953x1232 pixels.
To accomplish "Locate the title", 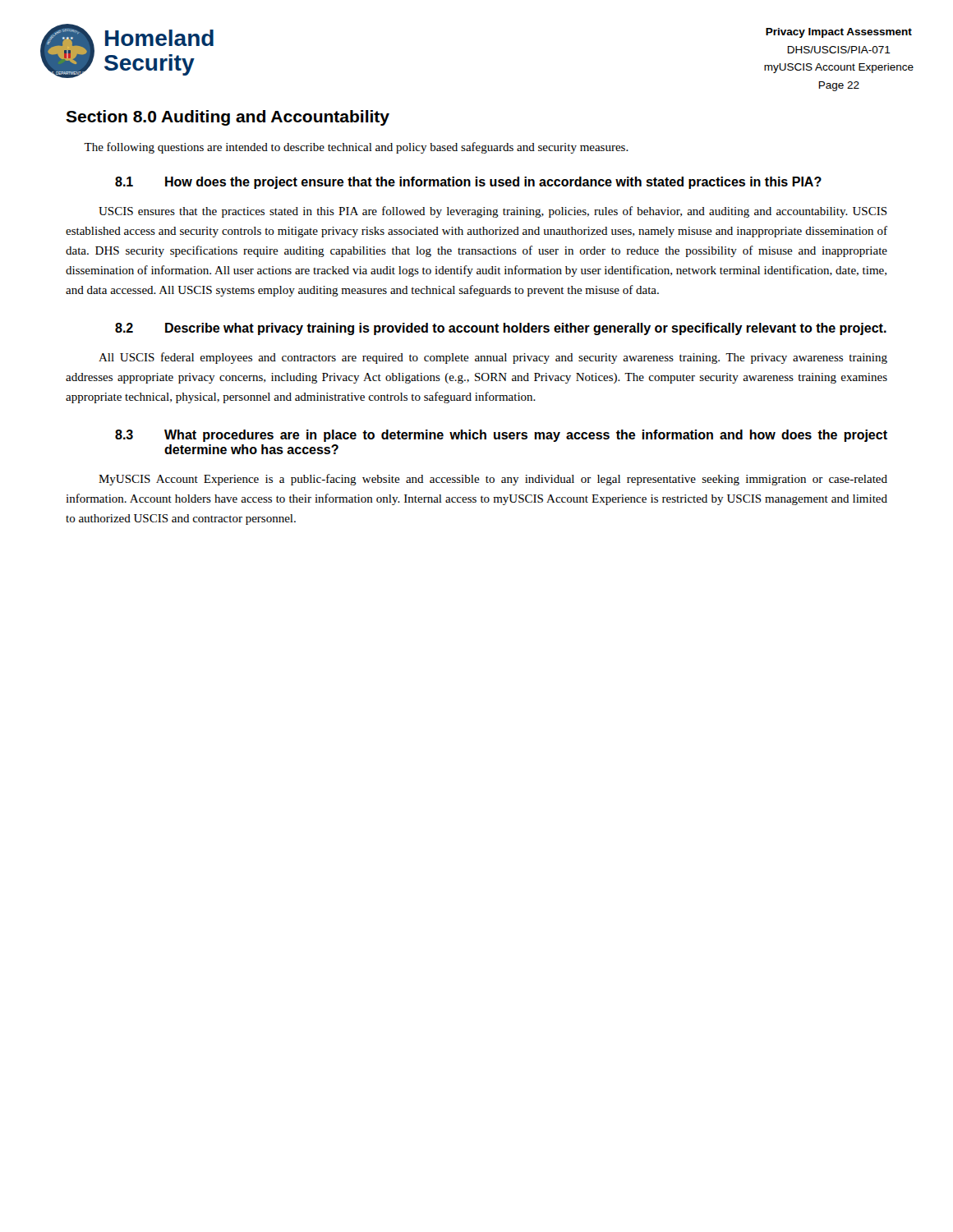I will point(228,116).
